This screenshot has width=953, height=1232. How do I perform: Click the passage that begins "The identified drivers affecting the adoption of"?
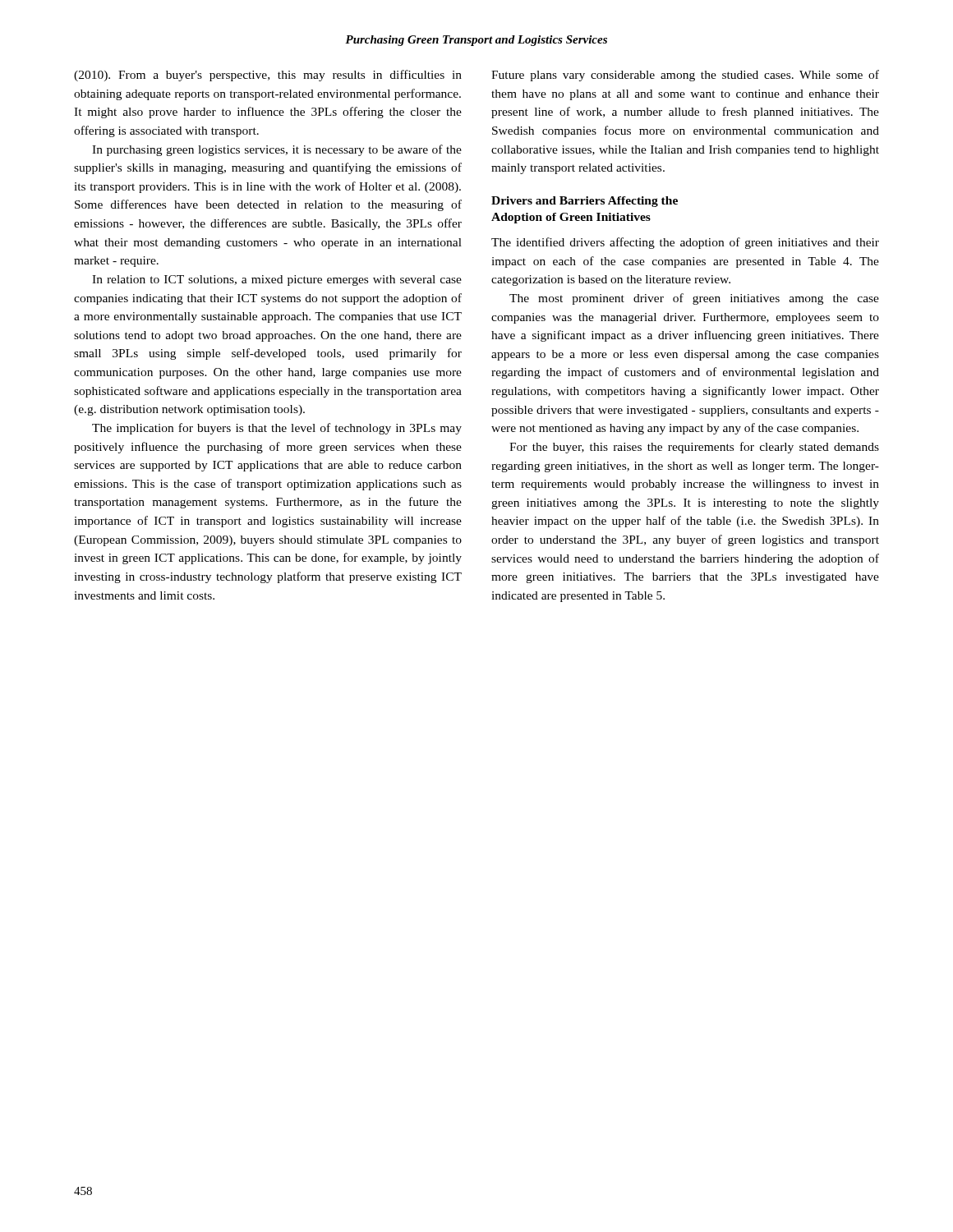(685, 419)
